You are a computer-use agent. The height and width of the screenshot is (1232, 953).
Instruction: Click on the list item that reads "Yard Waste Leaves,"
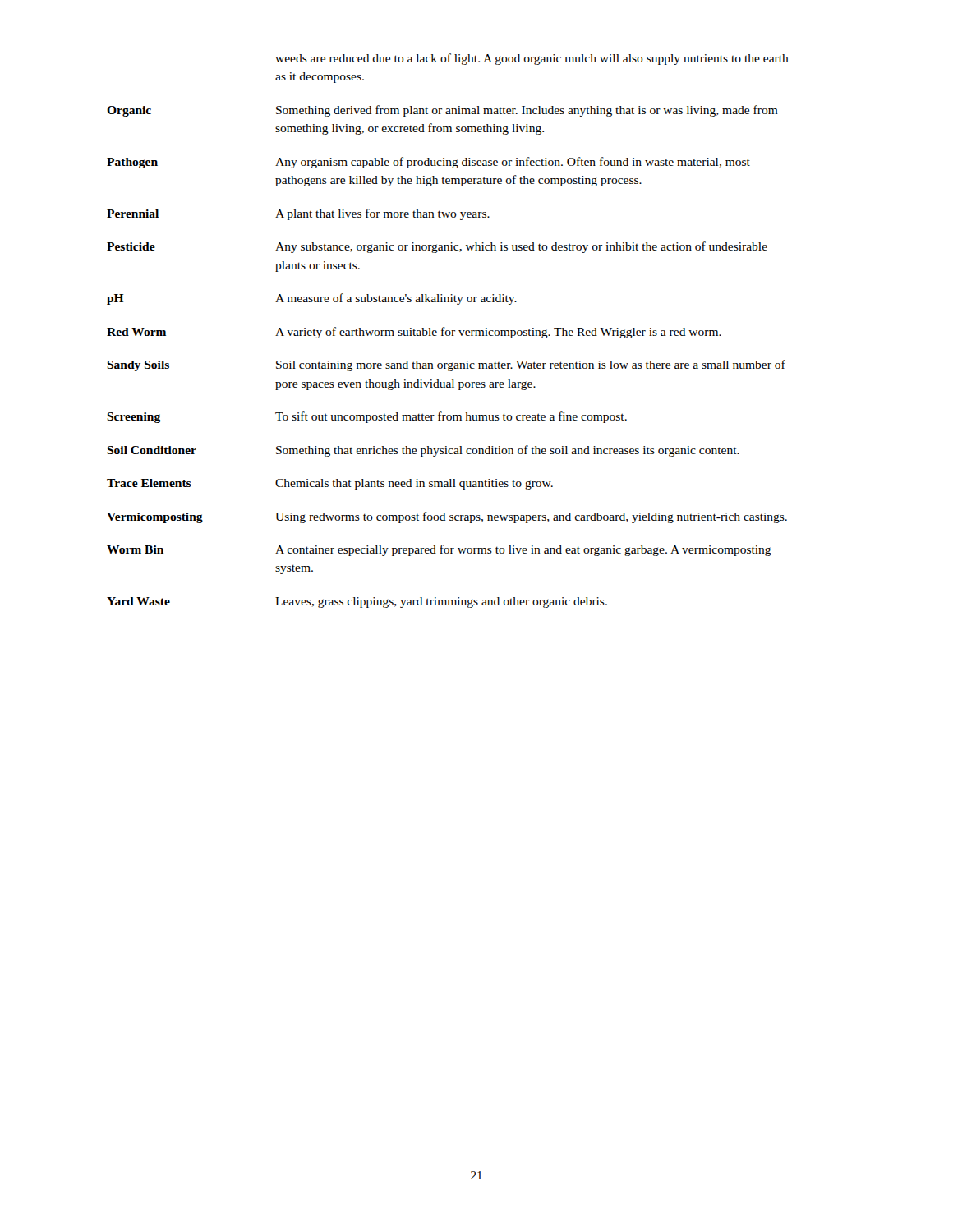coord(452,601)
